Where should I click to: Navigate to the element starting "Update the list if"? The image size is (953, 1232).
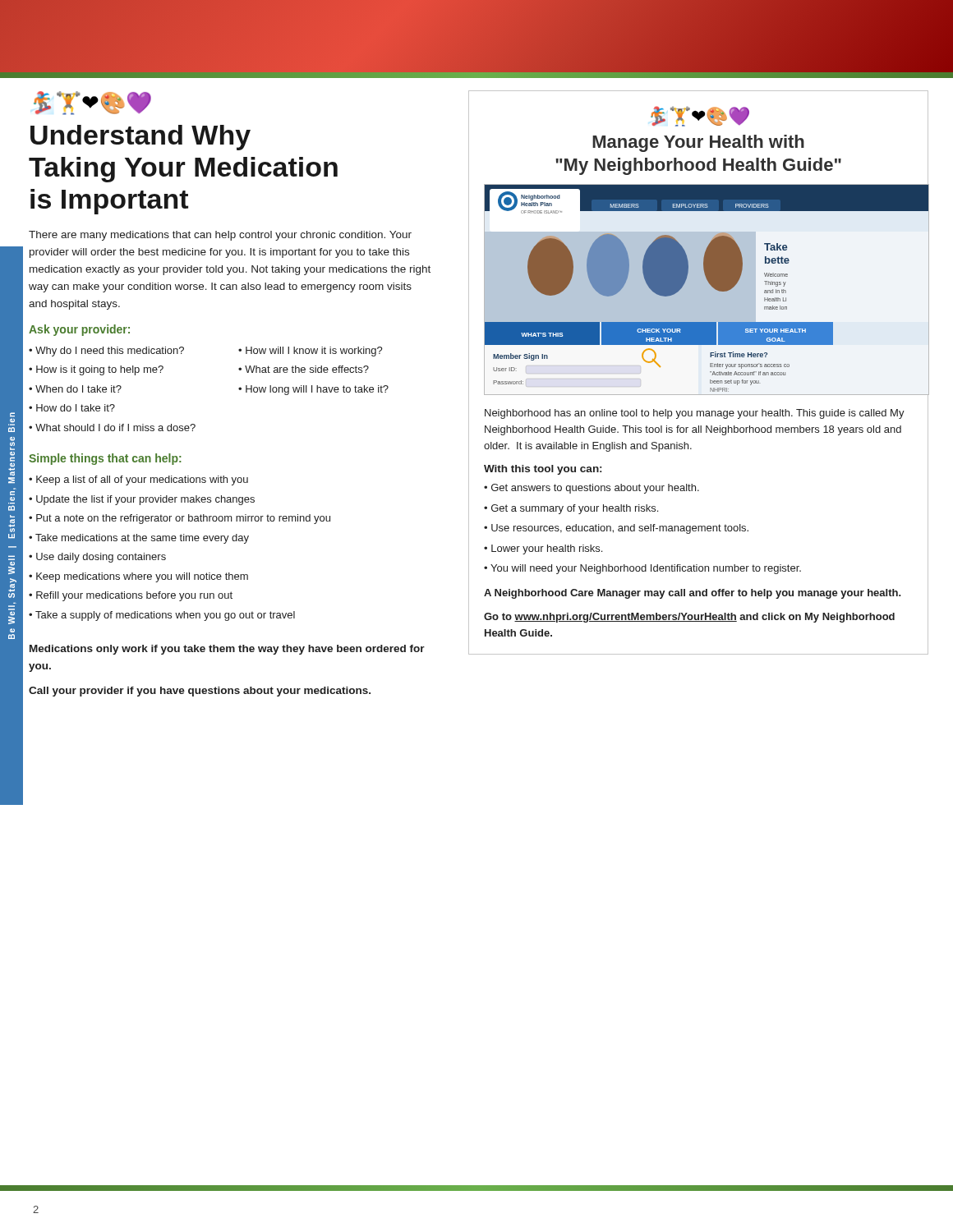(x=142, y=499)
